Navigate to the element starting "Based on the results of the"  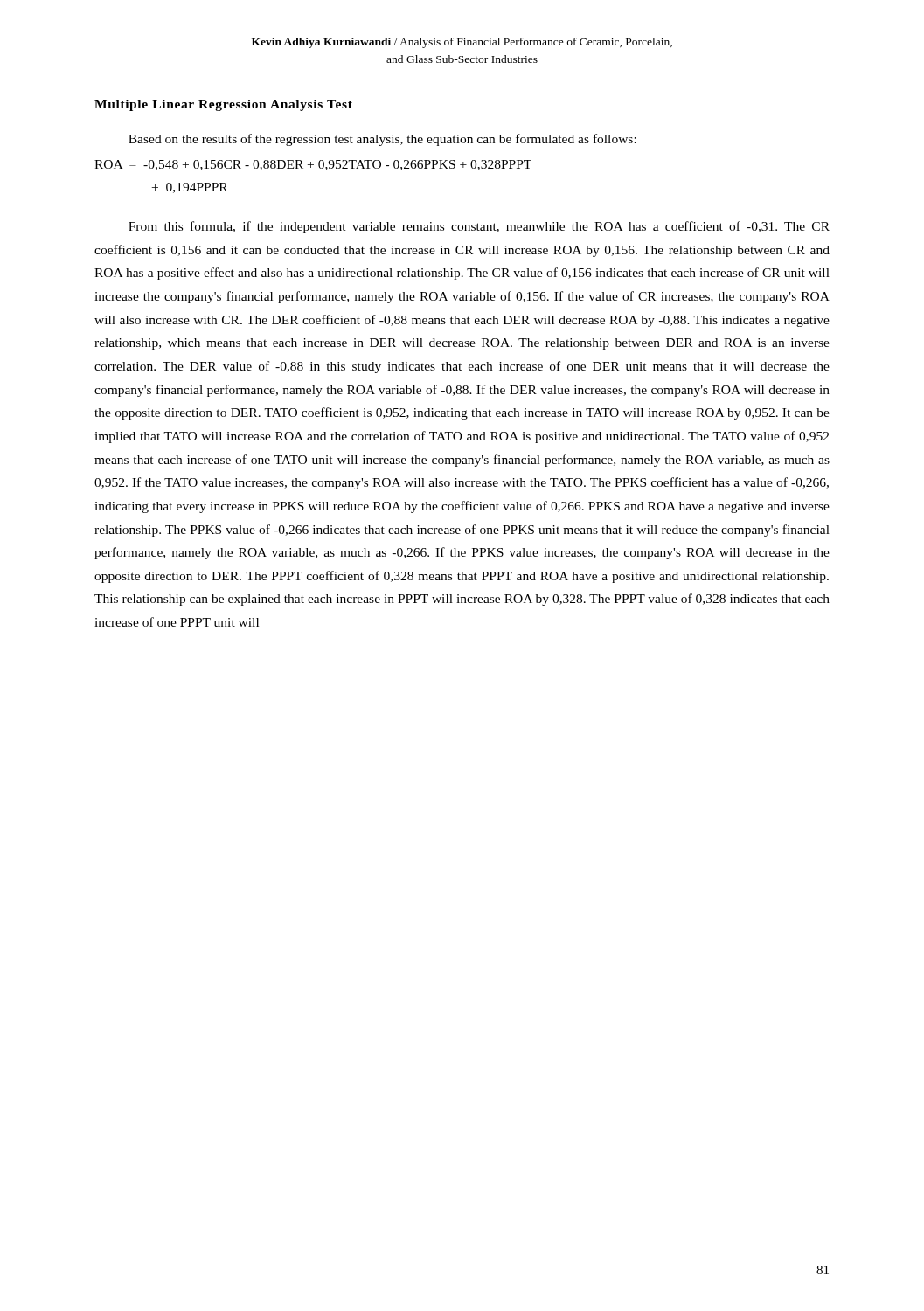(x=383, y=139)
